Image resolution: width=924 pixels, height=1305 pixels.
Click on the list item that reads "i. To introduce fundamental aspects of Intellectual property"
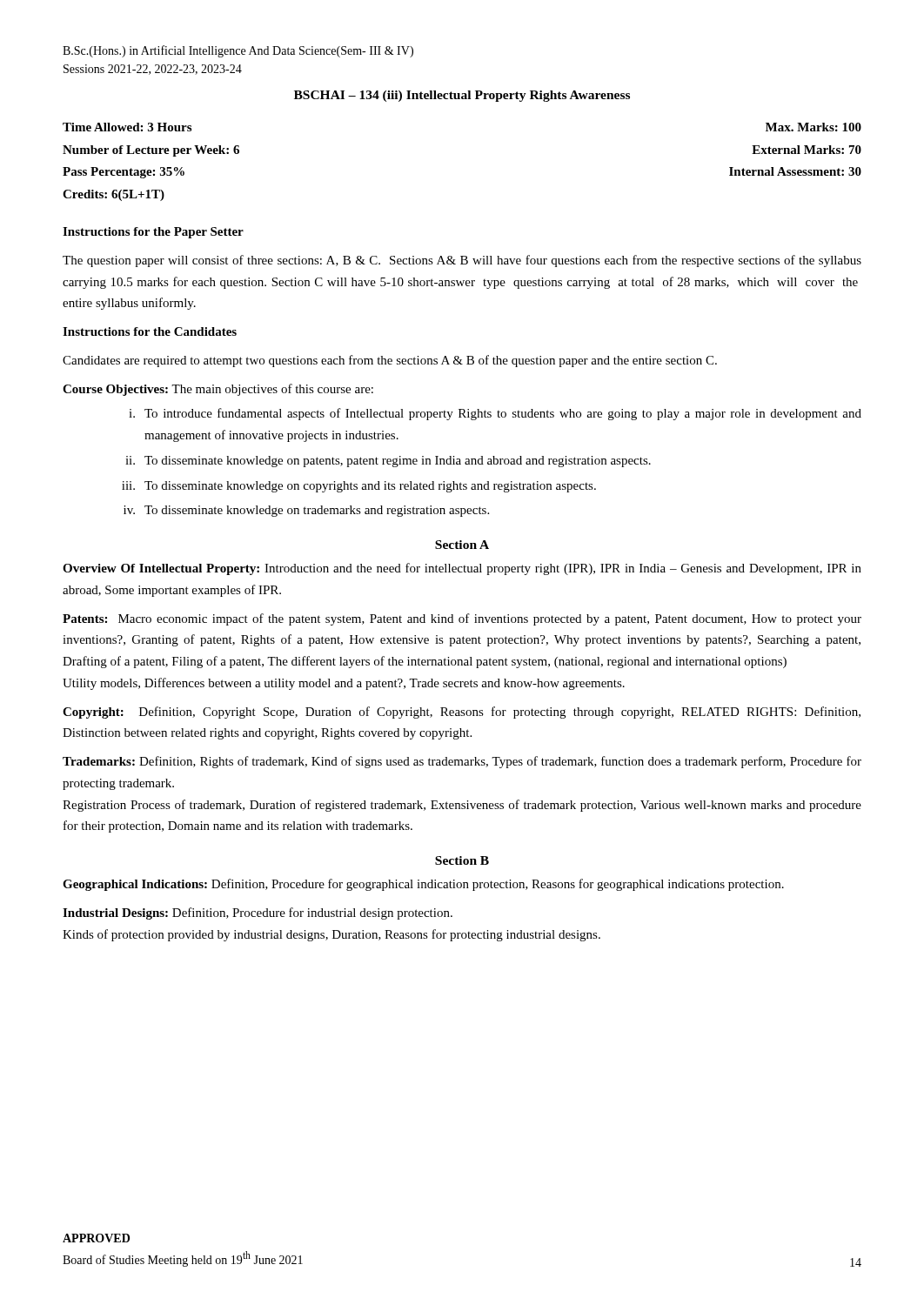478,425
